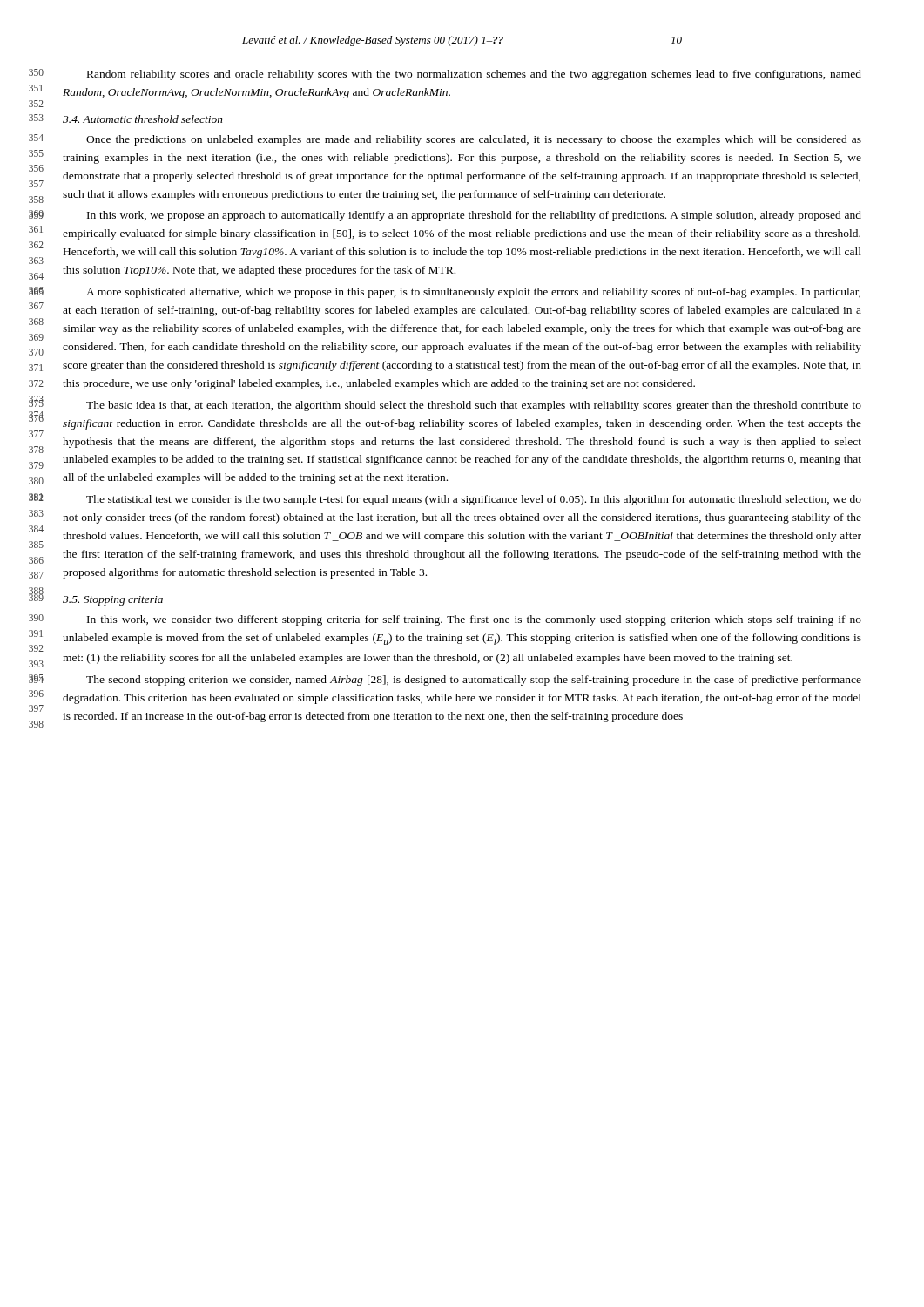Locate the region starting "375 376 377 378 379 380 381 The"
Image resolution: width=924 pixels, height=1307 pixels.
pyautogui.click(x=462, y=442)
